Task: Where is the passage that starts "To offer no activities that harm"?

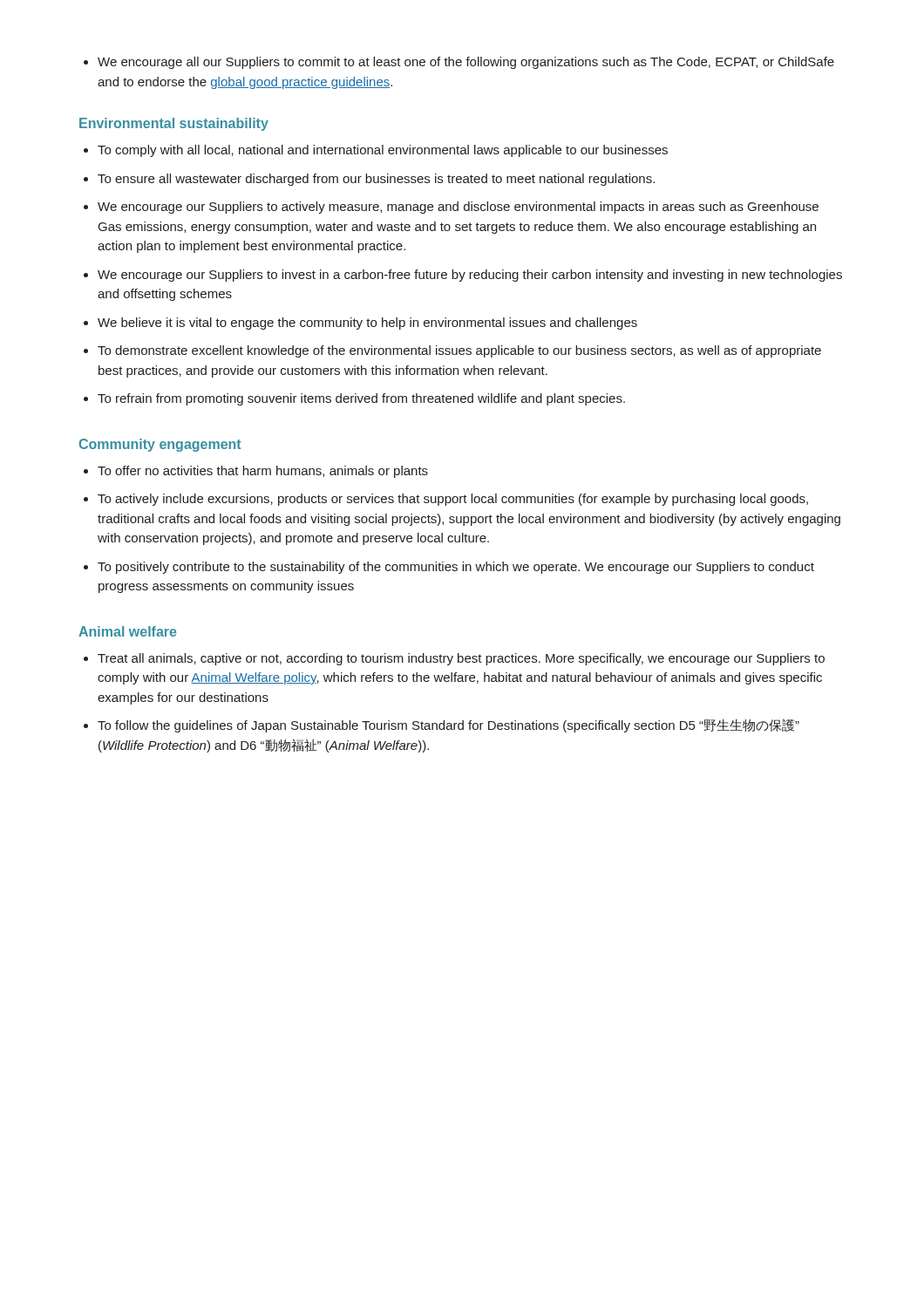Action: [x=256, y=472]
